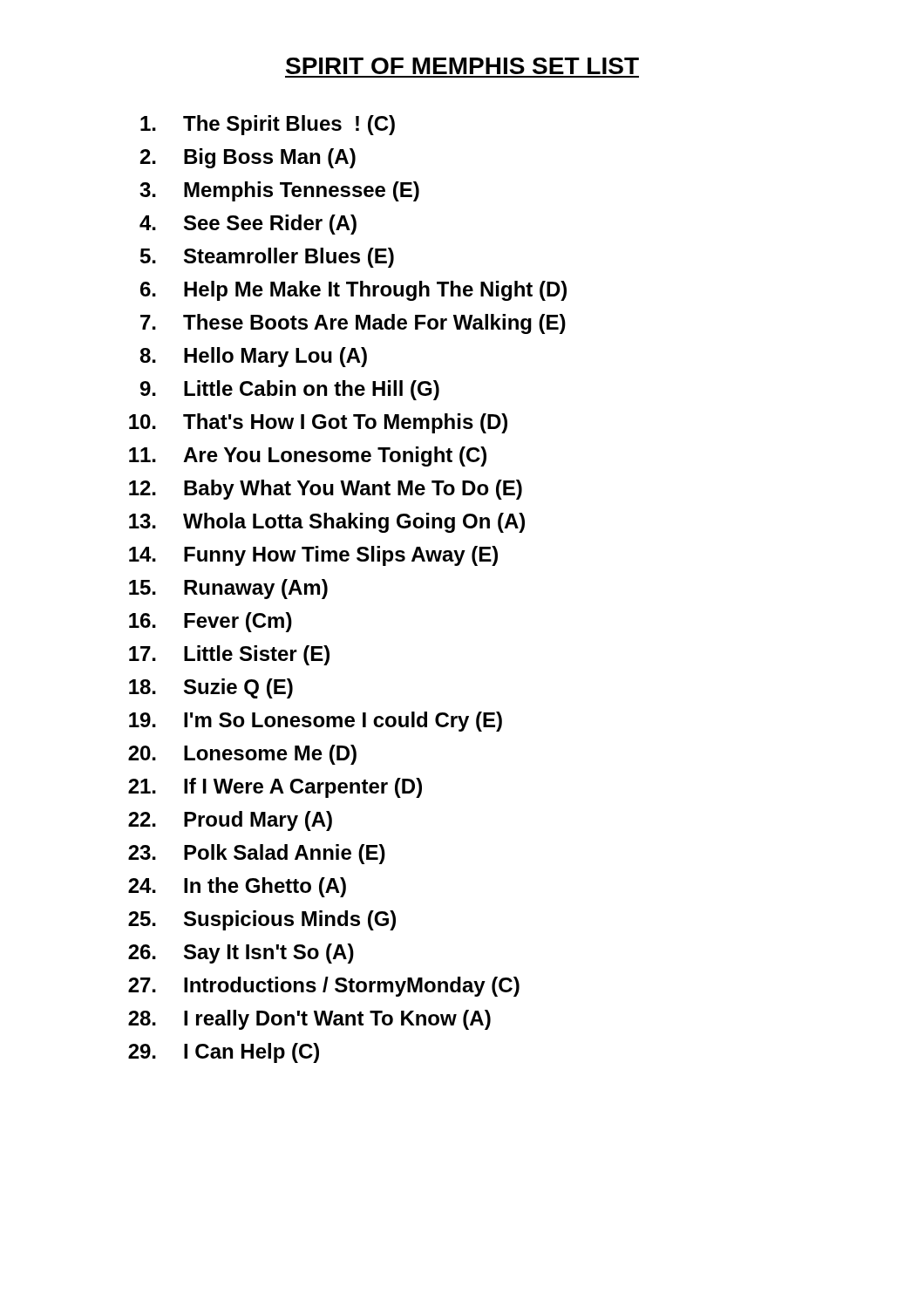Select the list item with the text "24. In the Ghetto (A)"

(217, 886)
